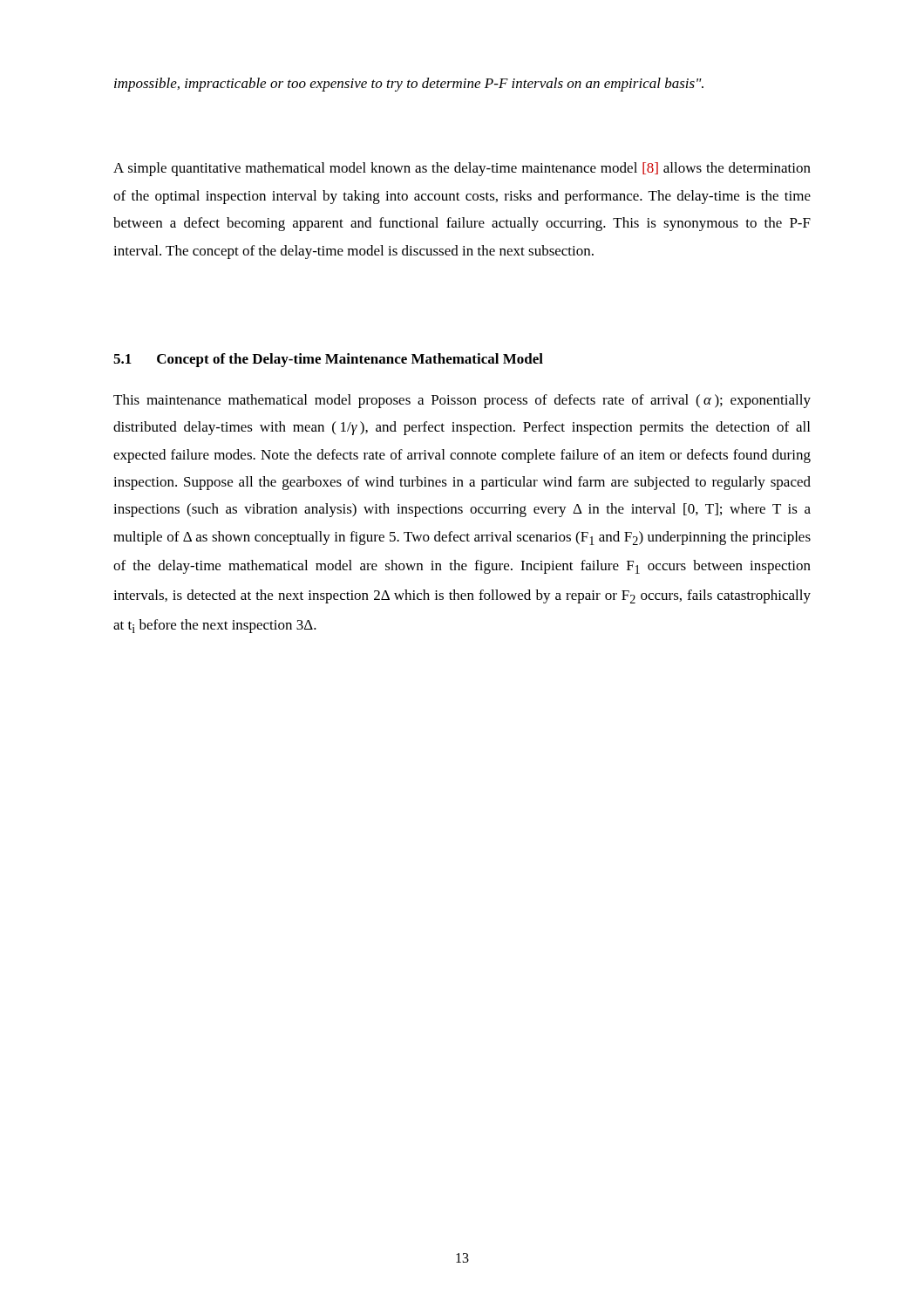Find the text block starting "5.1Concept of the Delay-time"
Viewport: 924px width, 1308px height.
pos(328,359)
